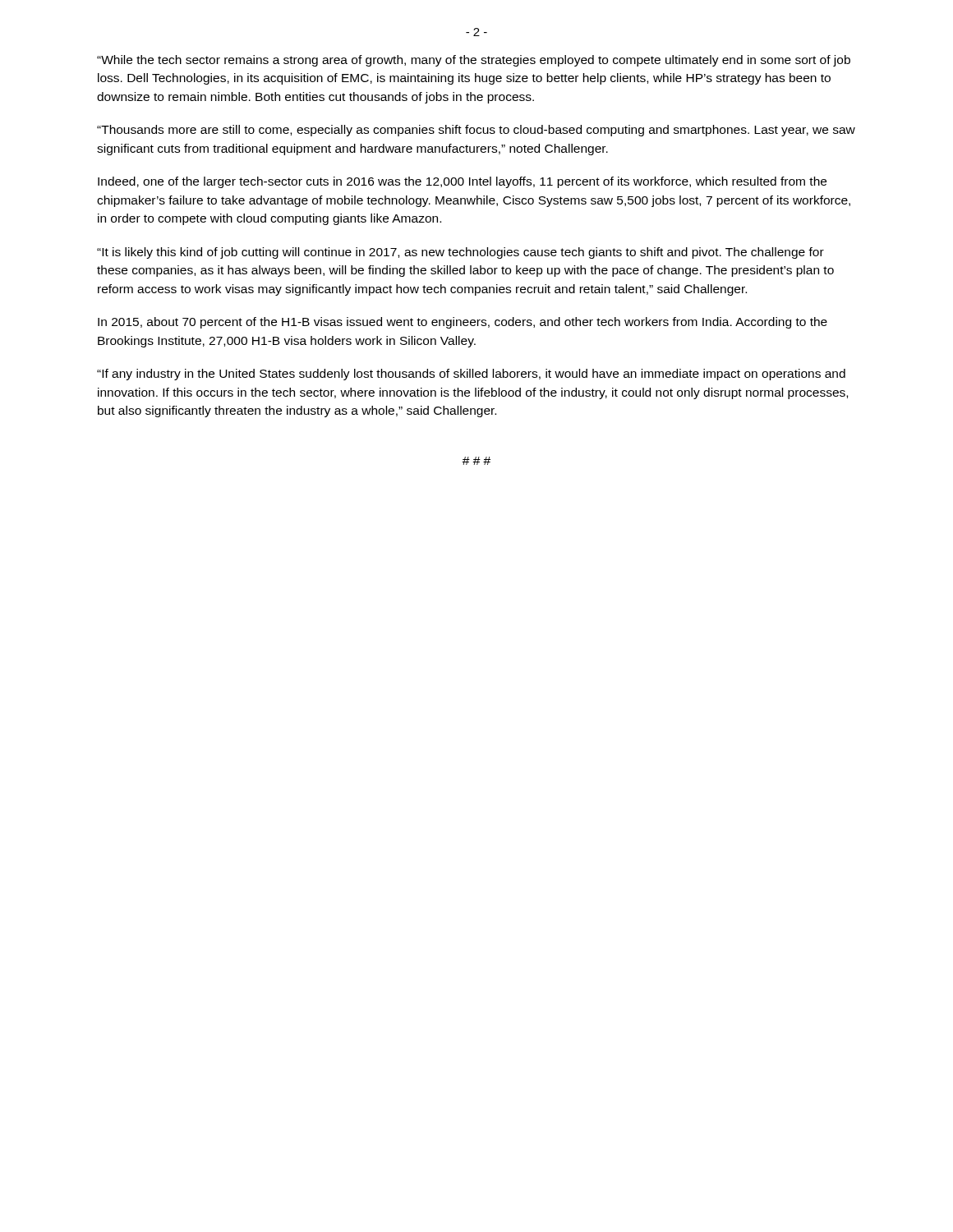The height and width of the screenshot is (1232, 953).
Task: Locate the text block starting "“Thousands more are still to come, especially as"
Action: pyautogui.click(x=476, y=139)
